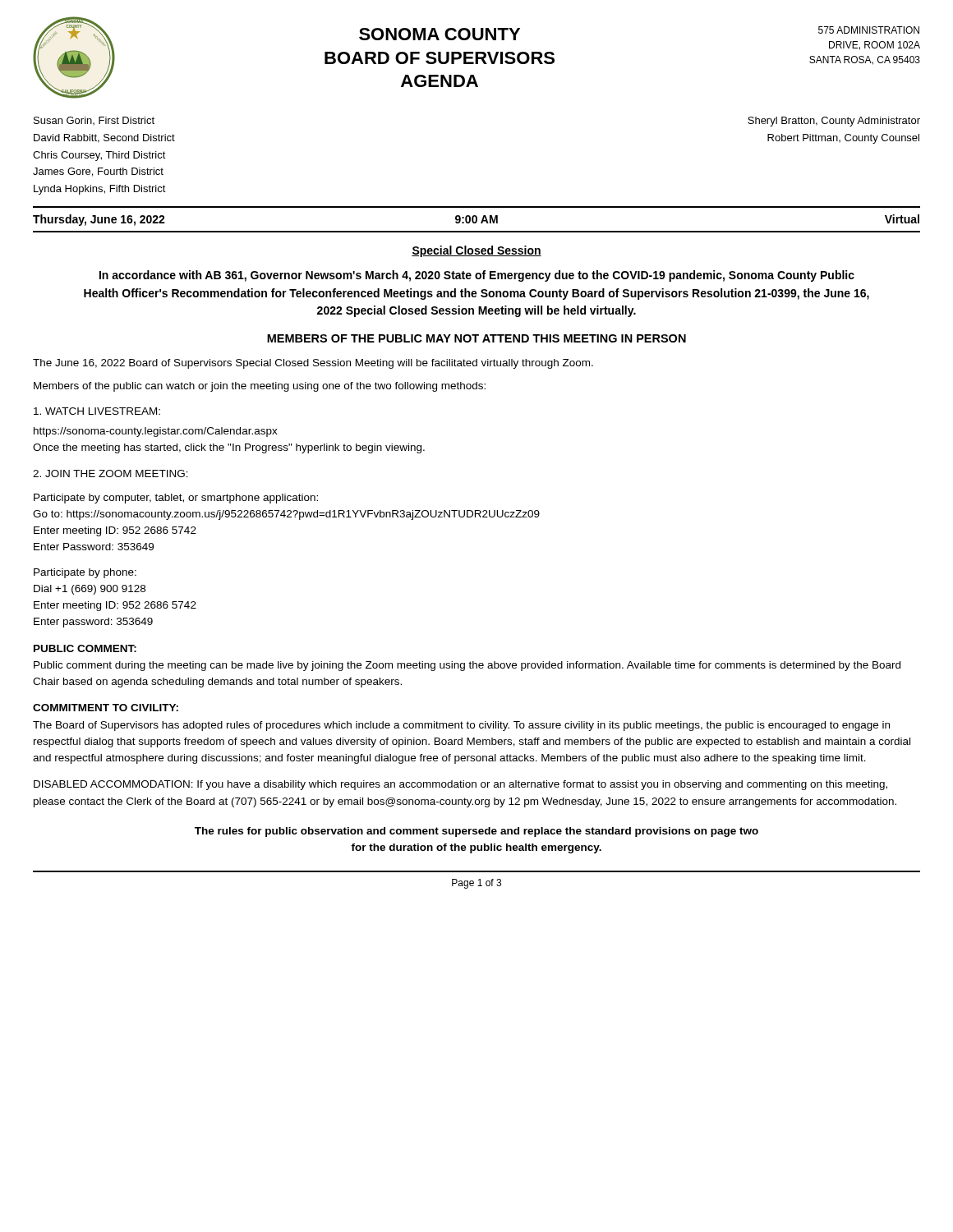The height and width of the screenshot is (1232, 953).
Task: Find the passage starting "575 ADMINISTRATION DRIVE, ROOM 102A SANTA ROSA,"
Action: (x=865, y=45)
